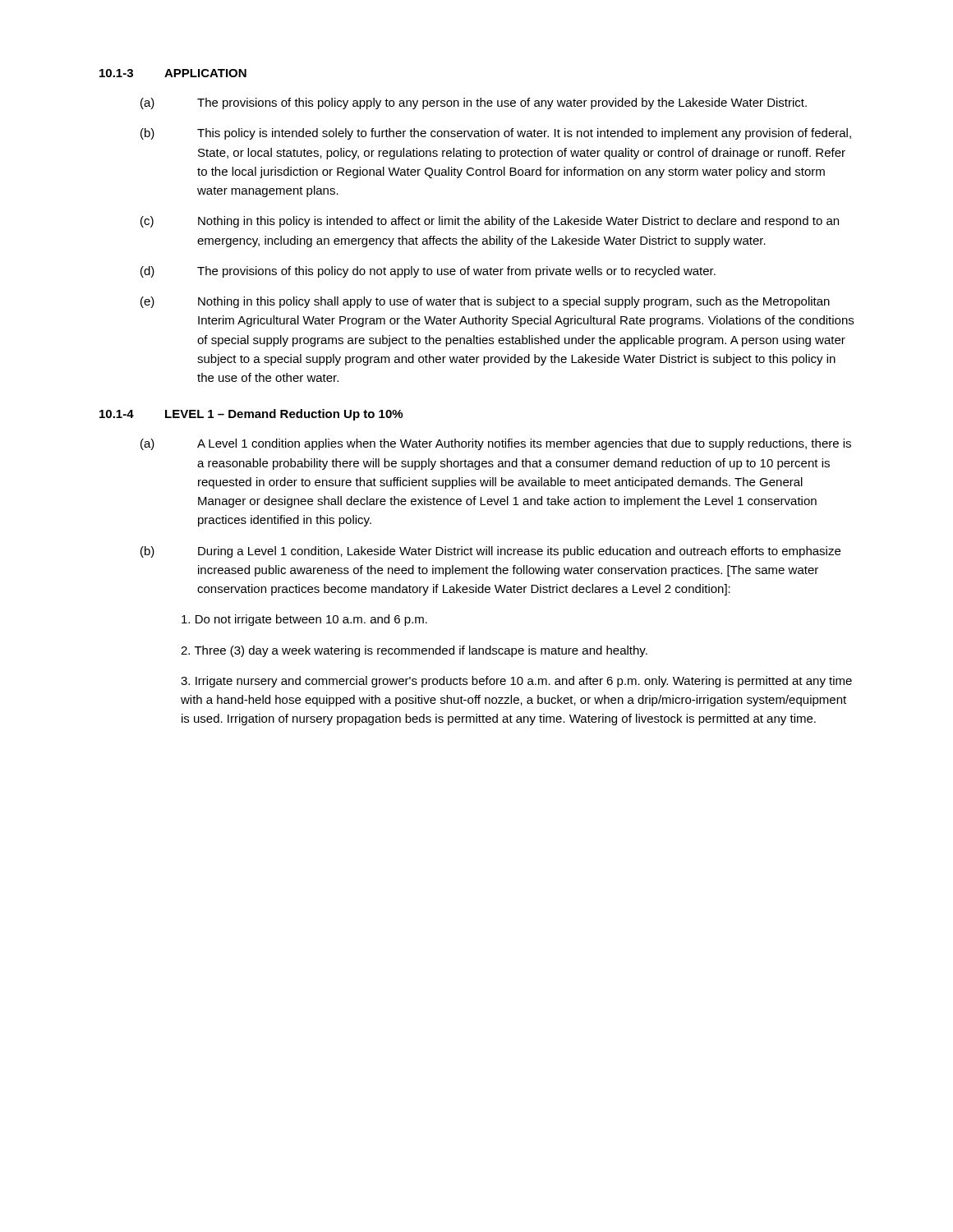Locate the block of text that opens with "3. Irrigate nursery and commercial grower's products"
953x1232 pixels.
(x=517, y=699)
